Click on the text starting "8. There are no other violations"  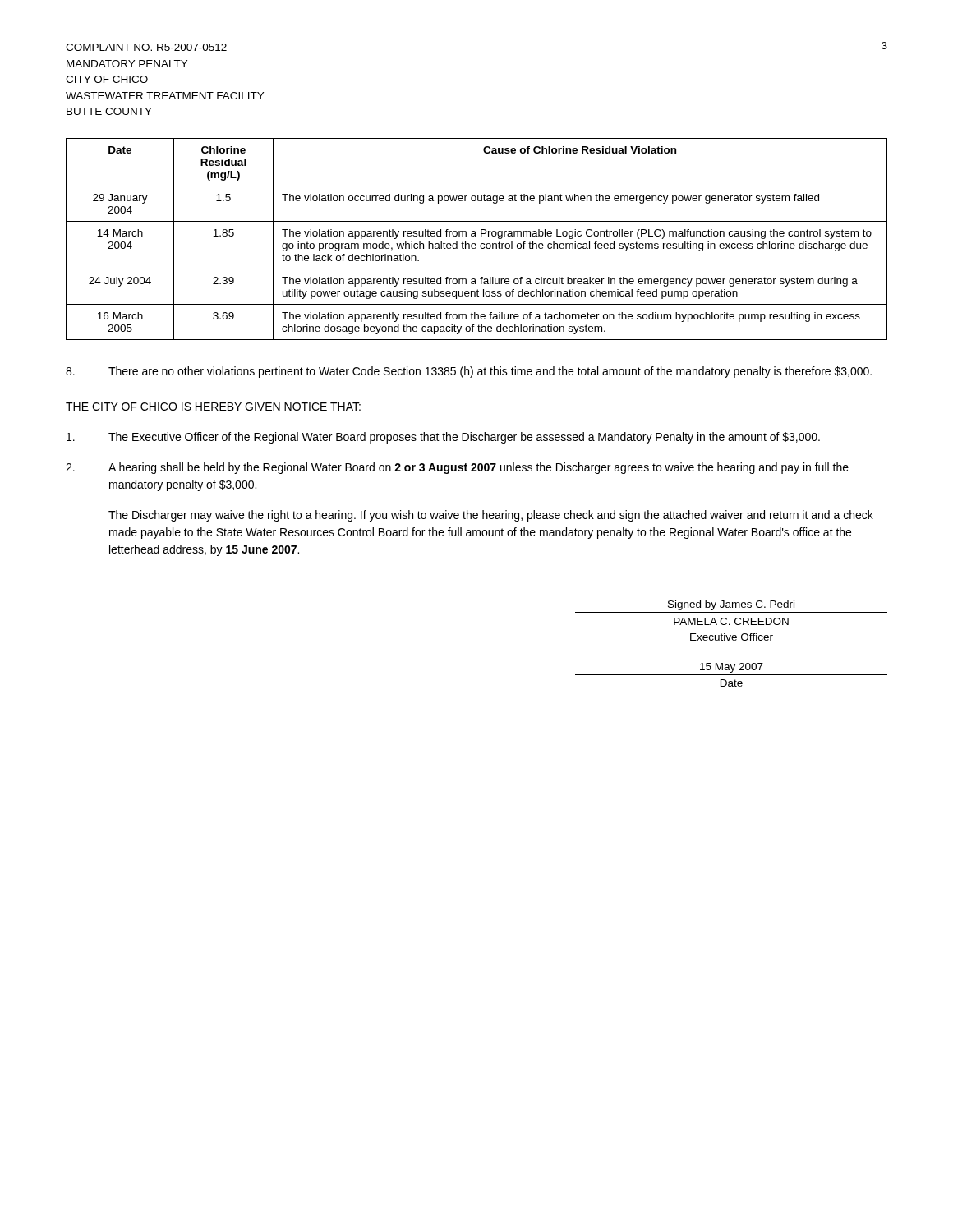pos(476,371)
